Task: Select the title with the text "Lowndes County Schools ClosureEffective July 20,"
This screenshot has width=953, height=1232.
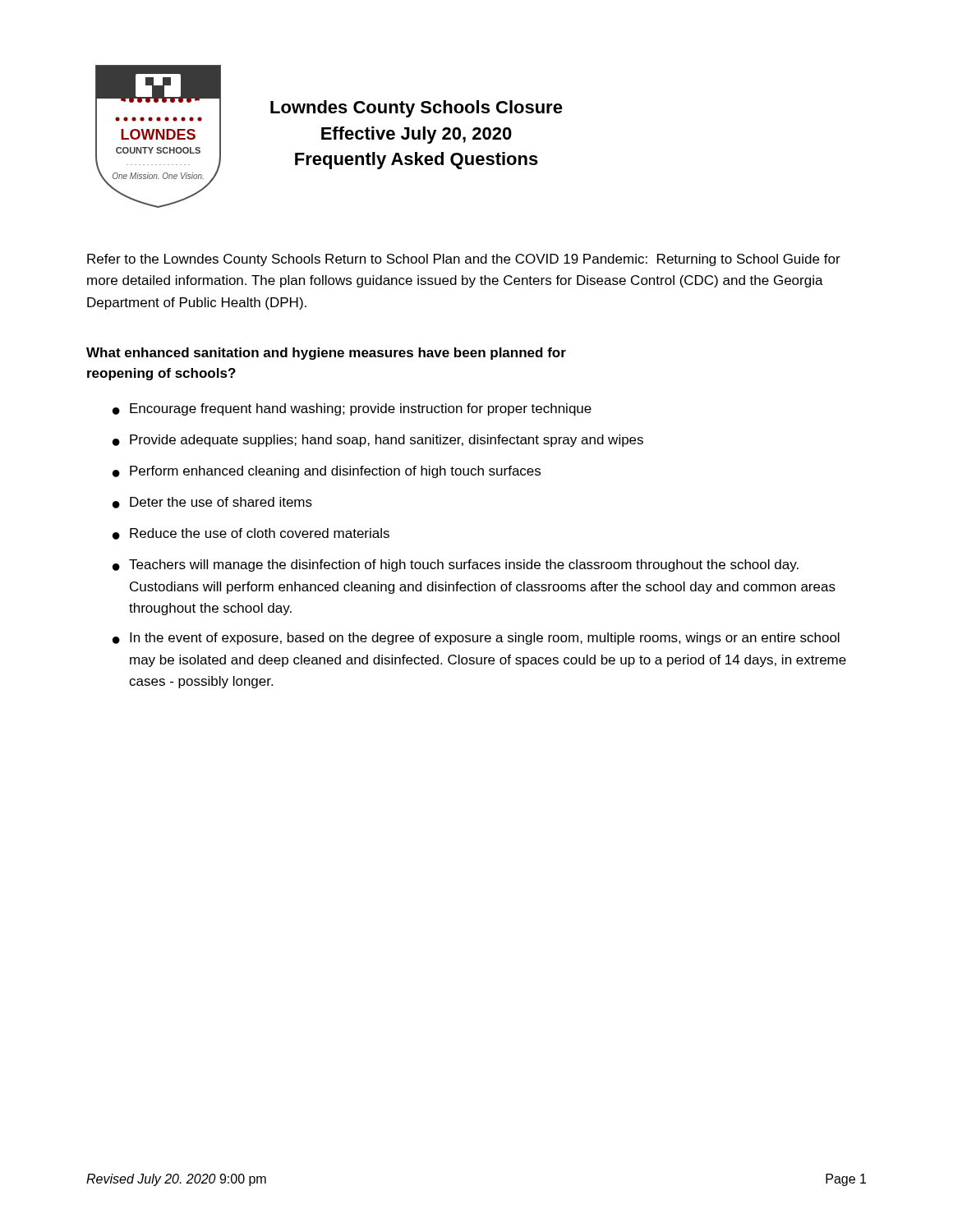Action: (x=416, y=133)
